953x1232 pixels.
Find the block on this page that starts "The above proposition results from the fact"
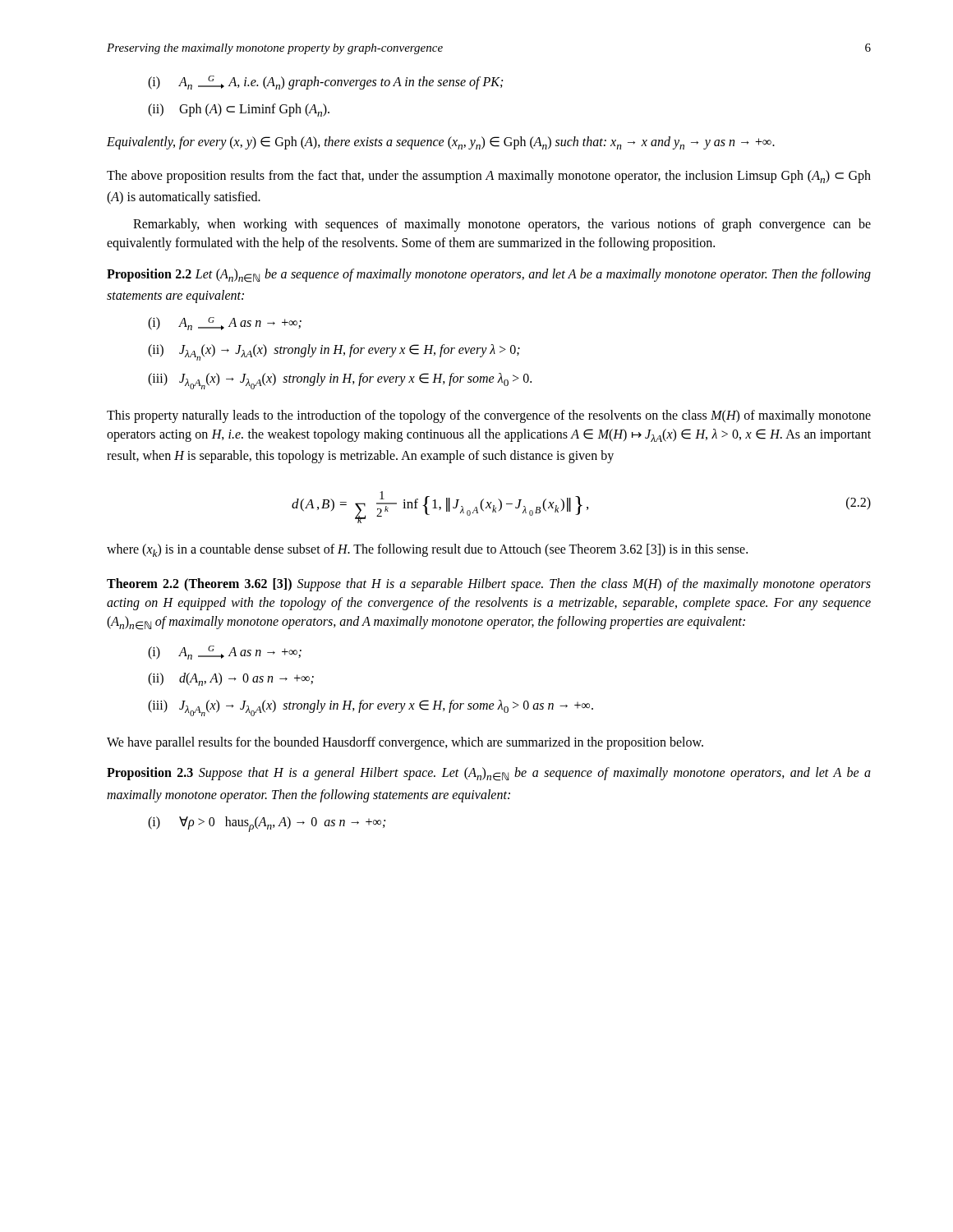point(489,186)
